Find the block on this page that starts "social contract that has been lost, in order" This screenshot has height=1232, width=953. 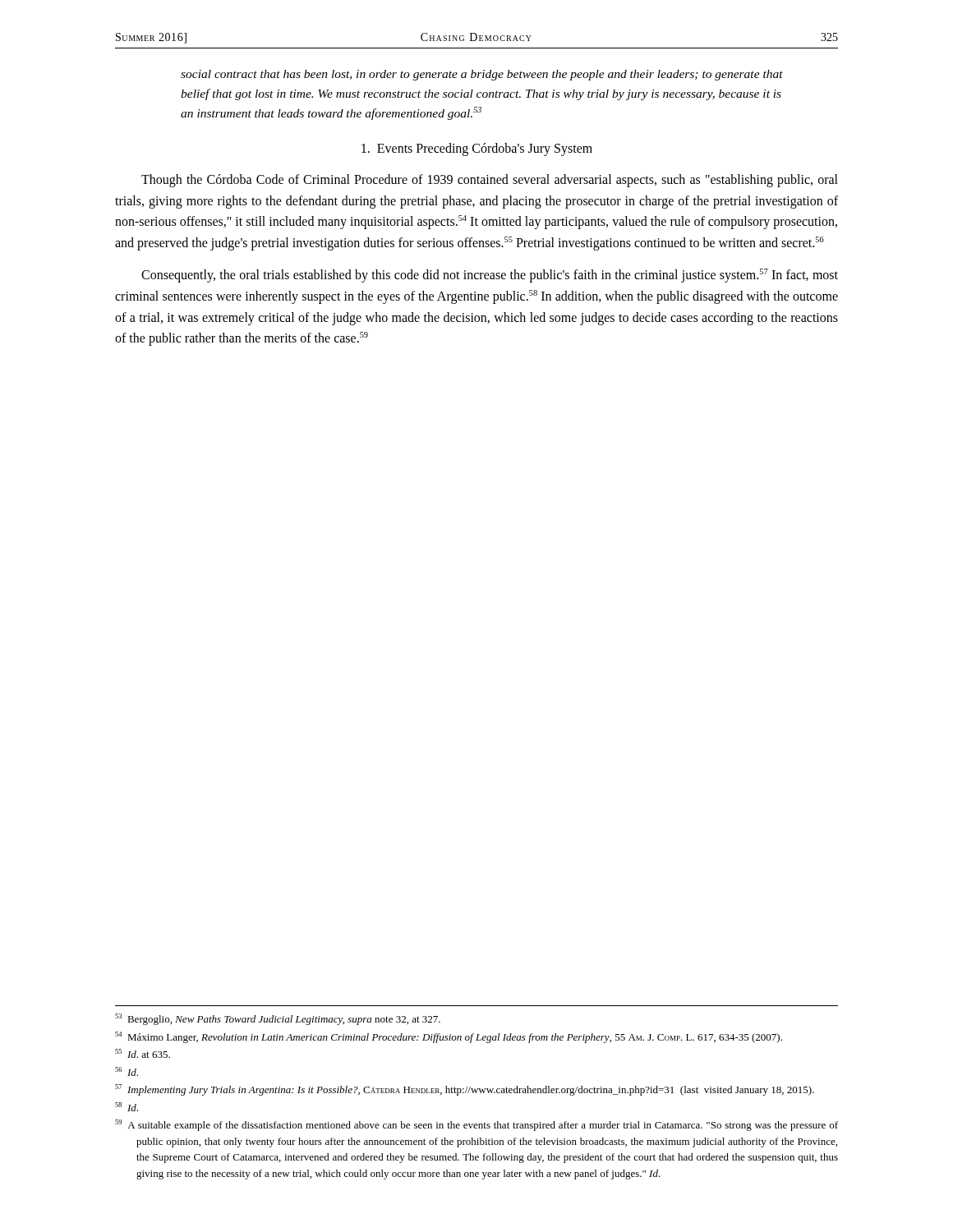coord(482,93)
